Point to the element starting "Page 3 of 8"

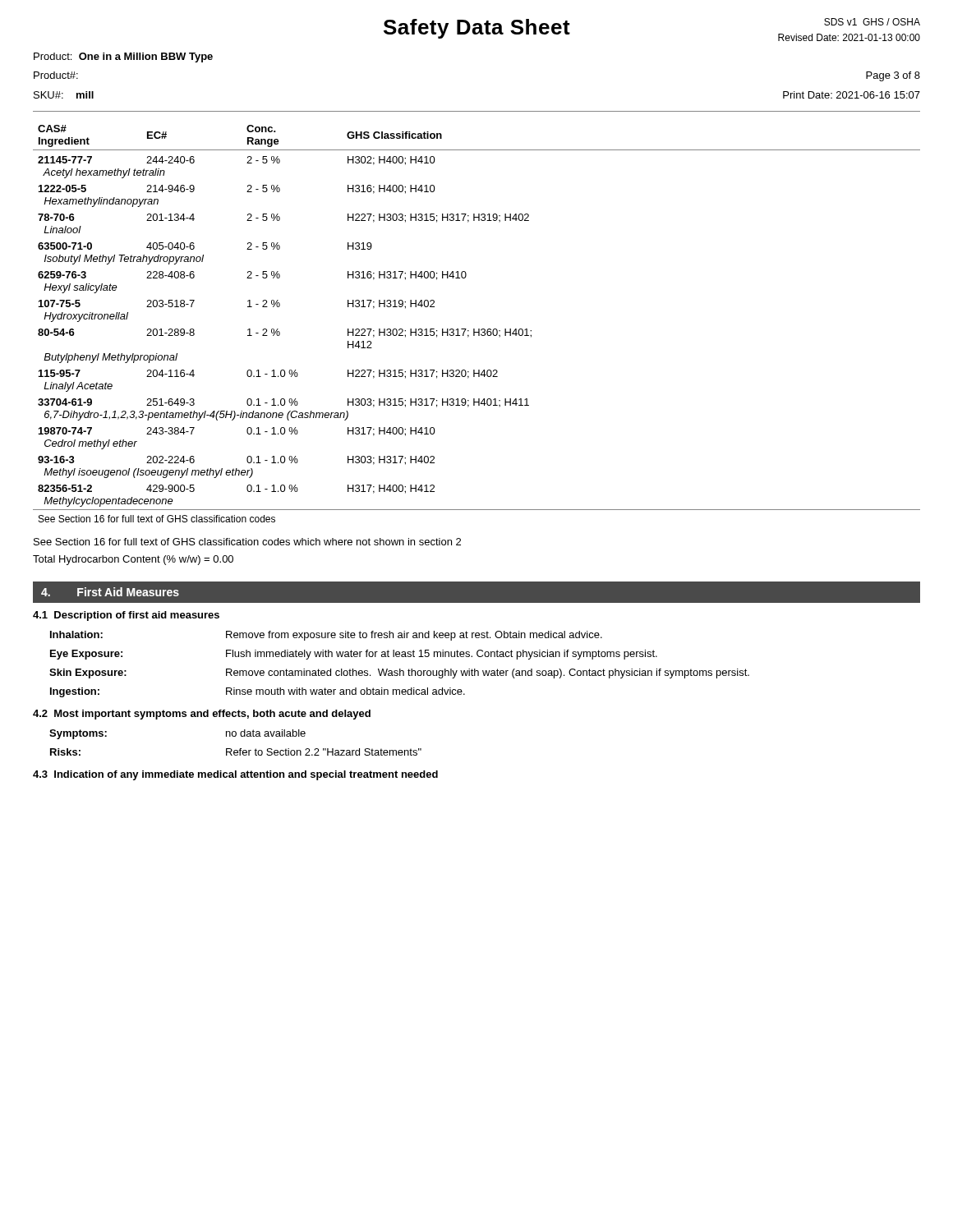pos(851,85)
